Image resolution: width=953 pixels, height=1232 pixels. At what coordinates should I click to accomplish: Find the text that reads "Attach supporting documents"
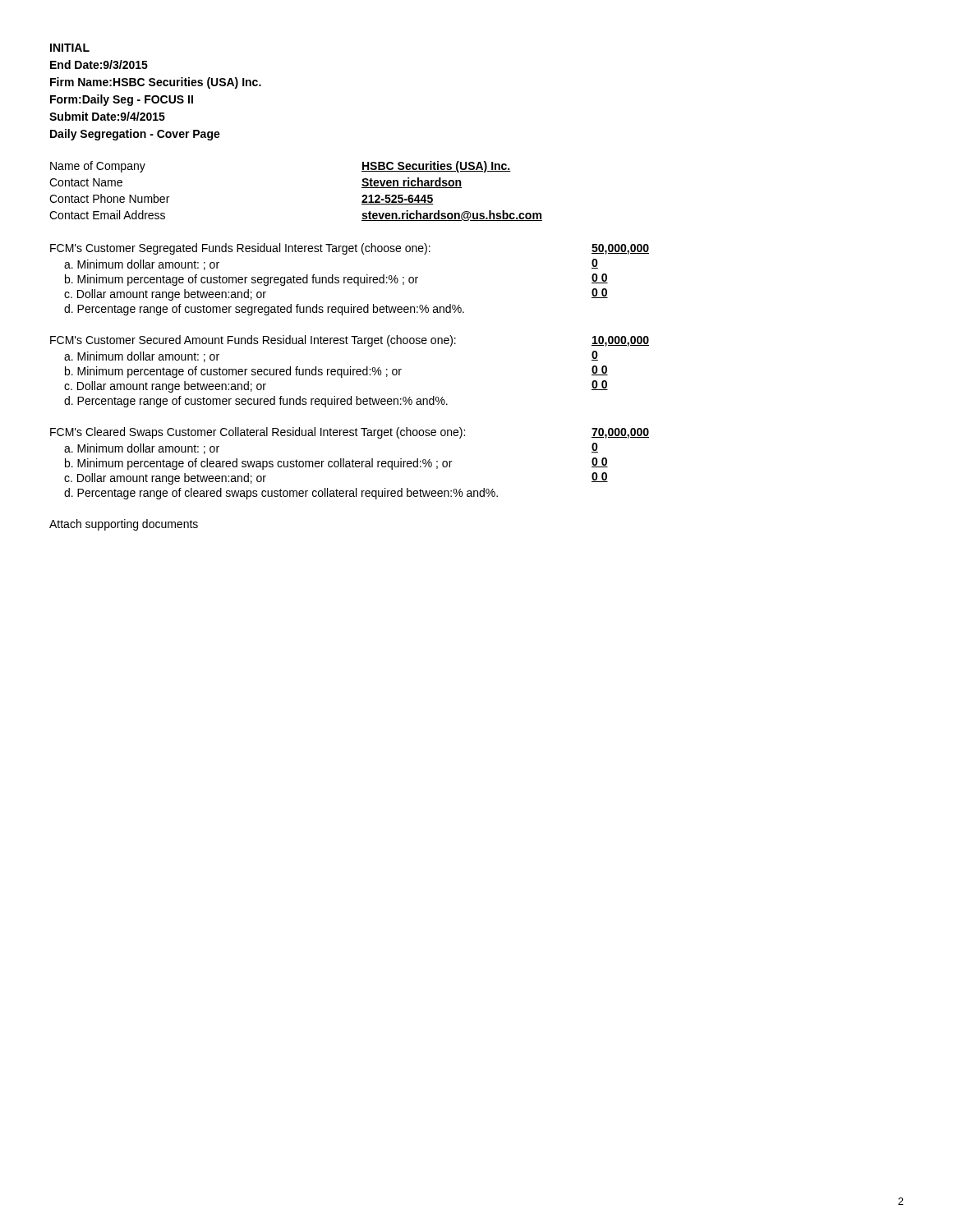[x=124, y=525]
